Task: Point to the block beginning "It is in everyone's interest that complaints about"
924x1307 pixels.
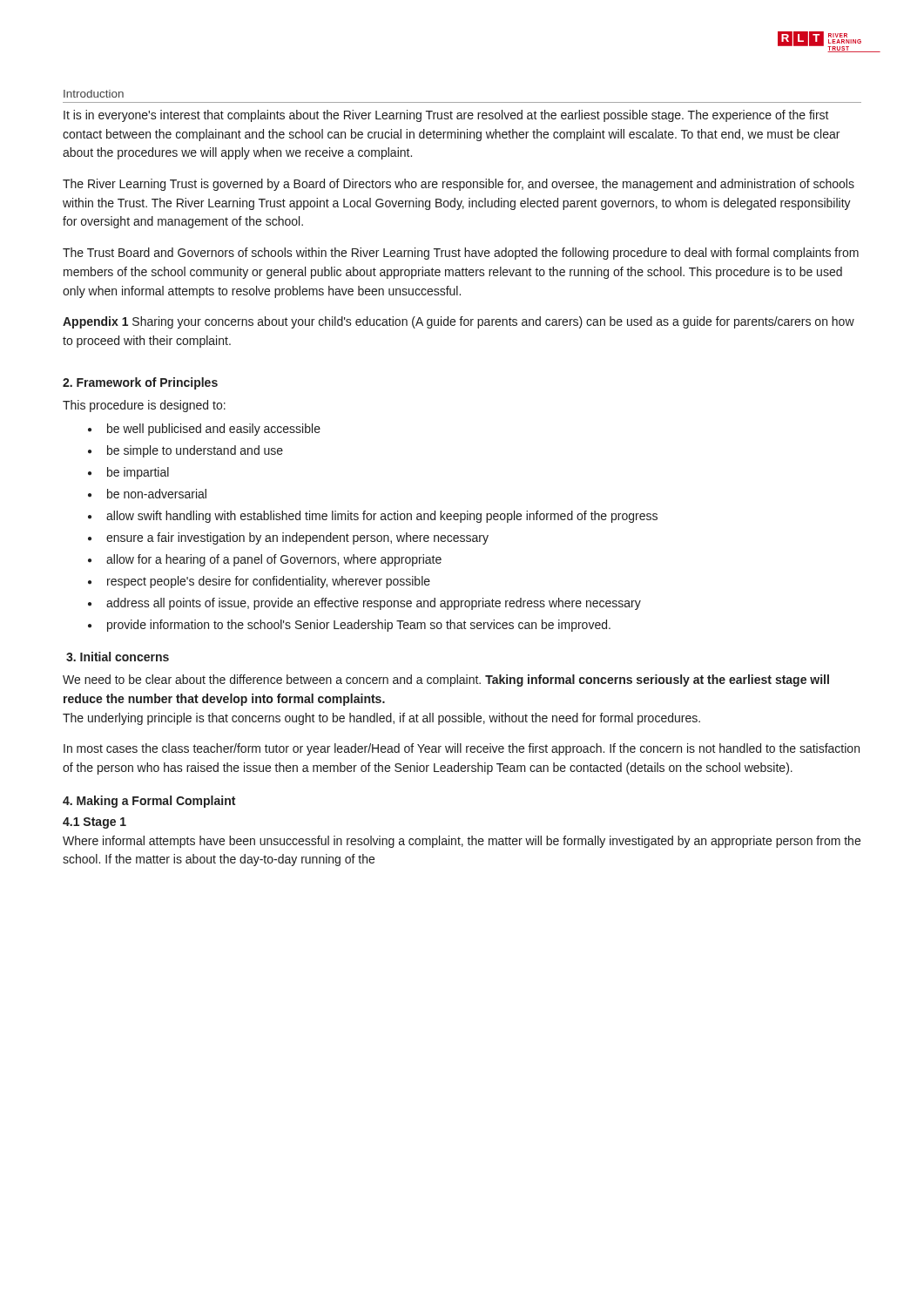Action: tap(462, 135)
